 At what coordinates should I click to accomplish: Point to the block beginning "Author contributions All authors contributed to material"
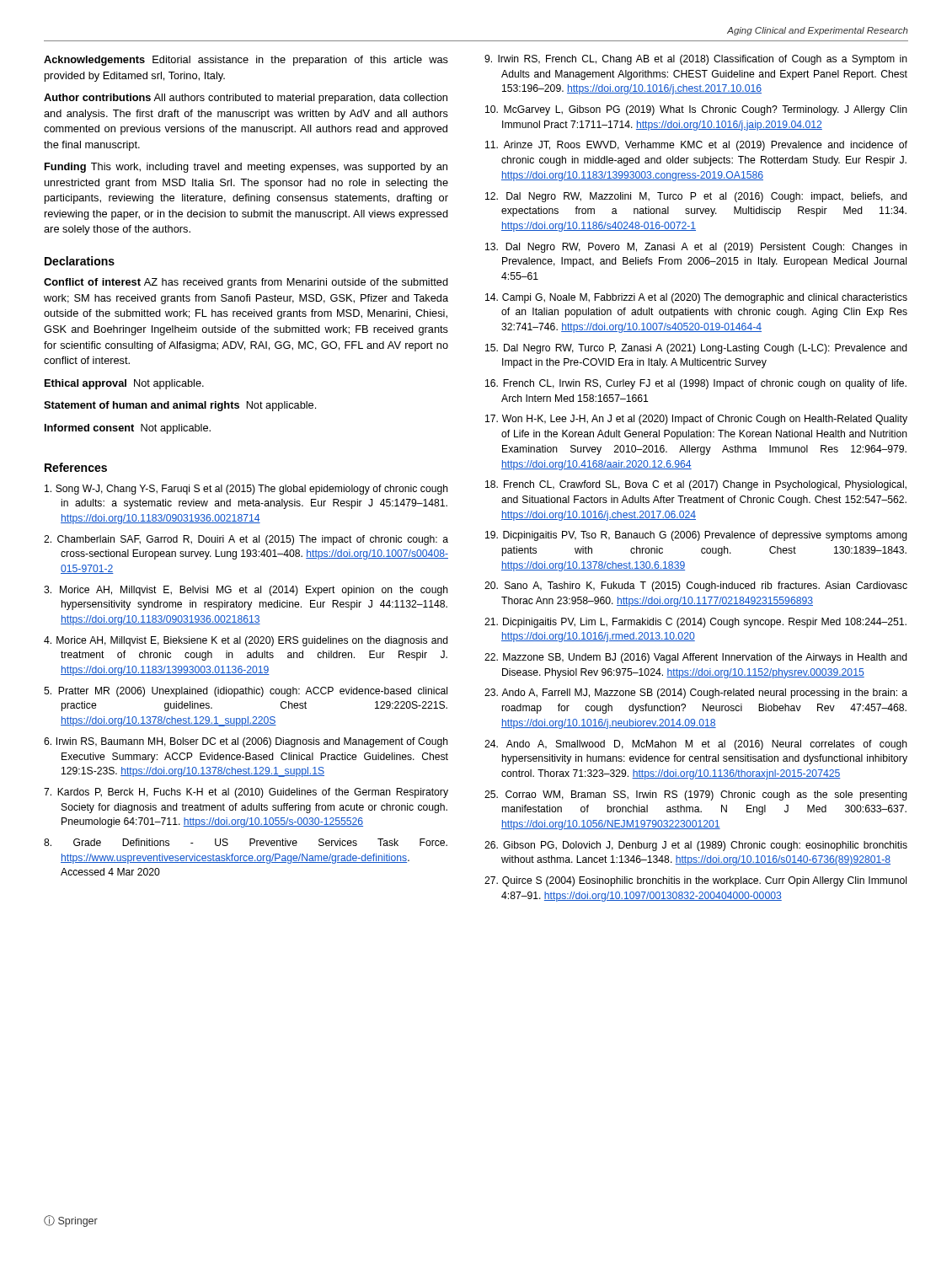pos(246,121)
